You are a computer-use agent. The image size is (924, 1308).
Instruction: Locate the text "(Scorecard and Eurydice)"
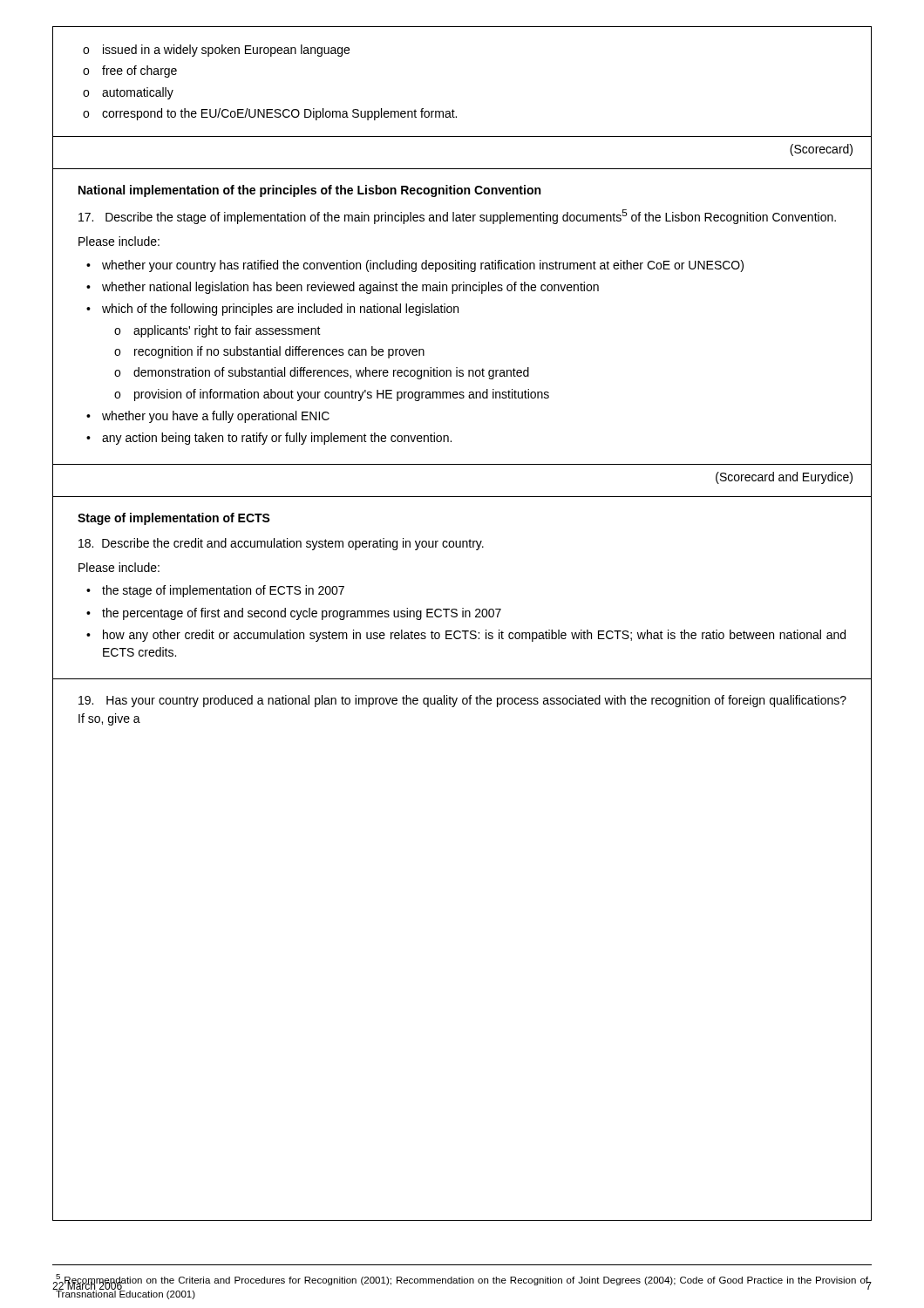[784, 477]
